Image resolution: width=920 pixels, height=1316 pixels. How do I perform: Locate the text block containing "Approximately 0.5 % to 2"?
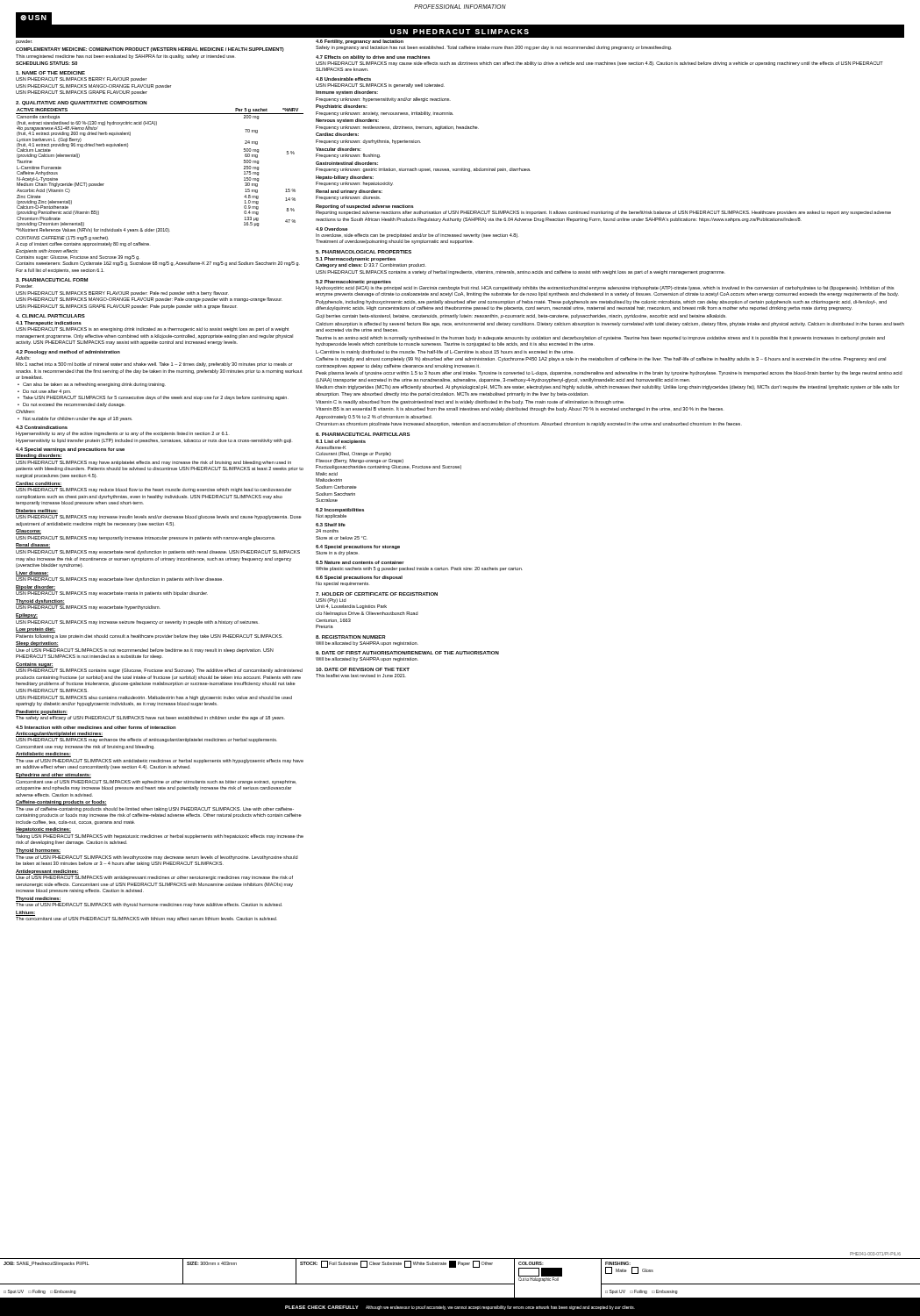374,416
